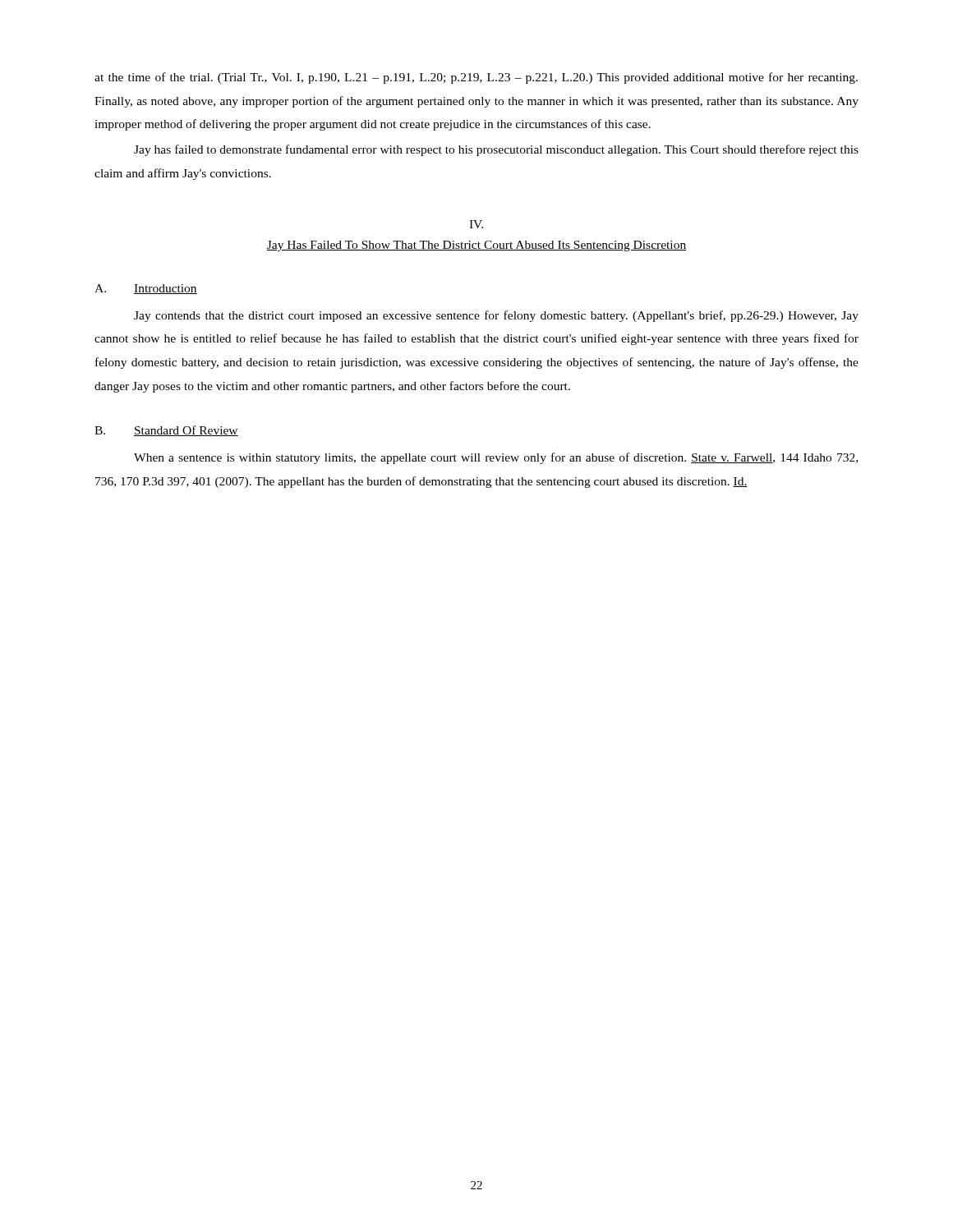Image resolution: width=953 pixels, height=1232 pixels.
Task: Find the section header that reads "B. Standard Of Review"
Action: tap(166, 431)
